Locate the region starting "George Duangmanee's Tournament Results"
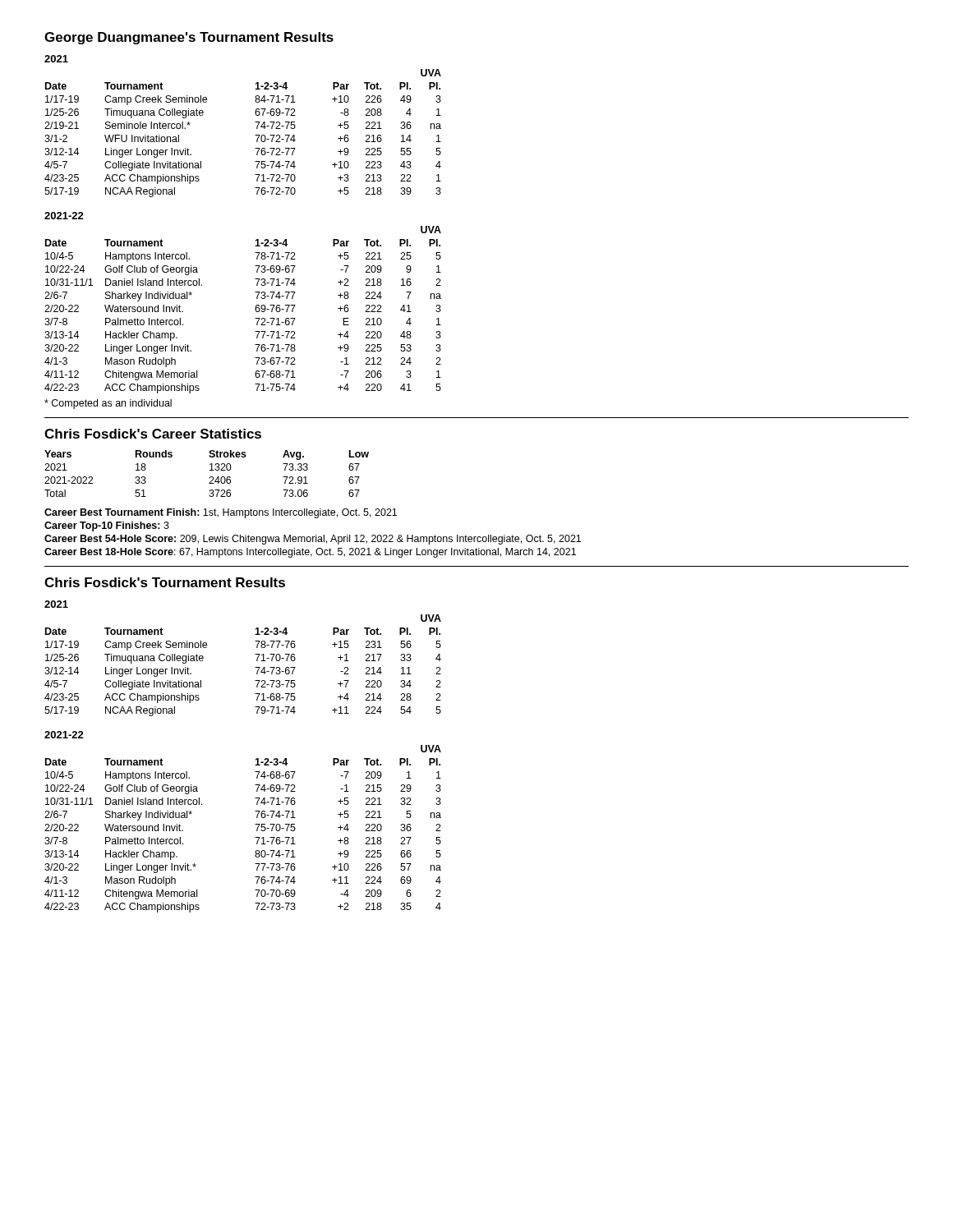 pyautogui.click(x=189, y=38)
